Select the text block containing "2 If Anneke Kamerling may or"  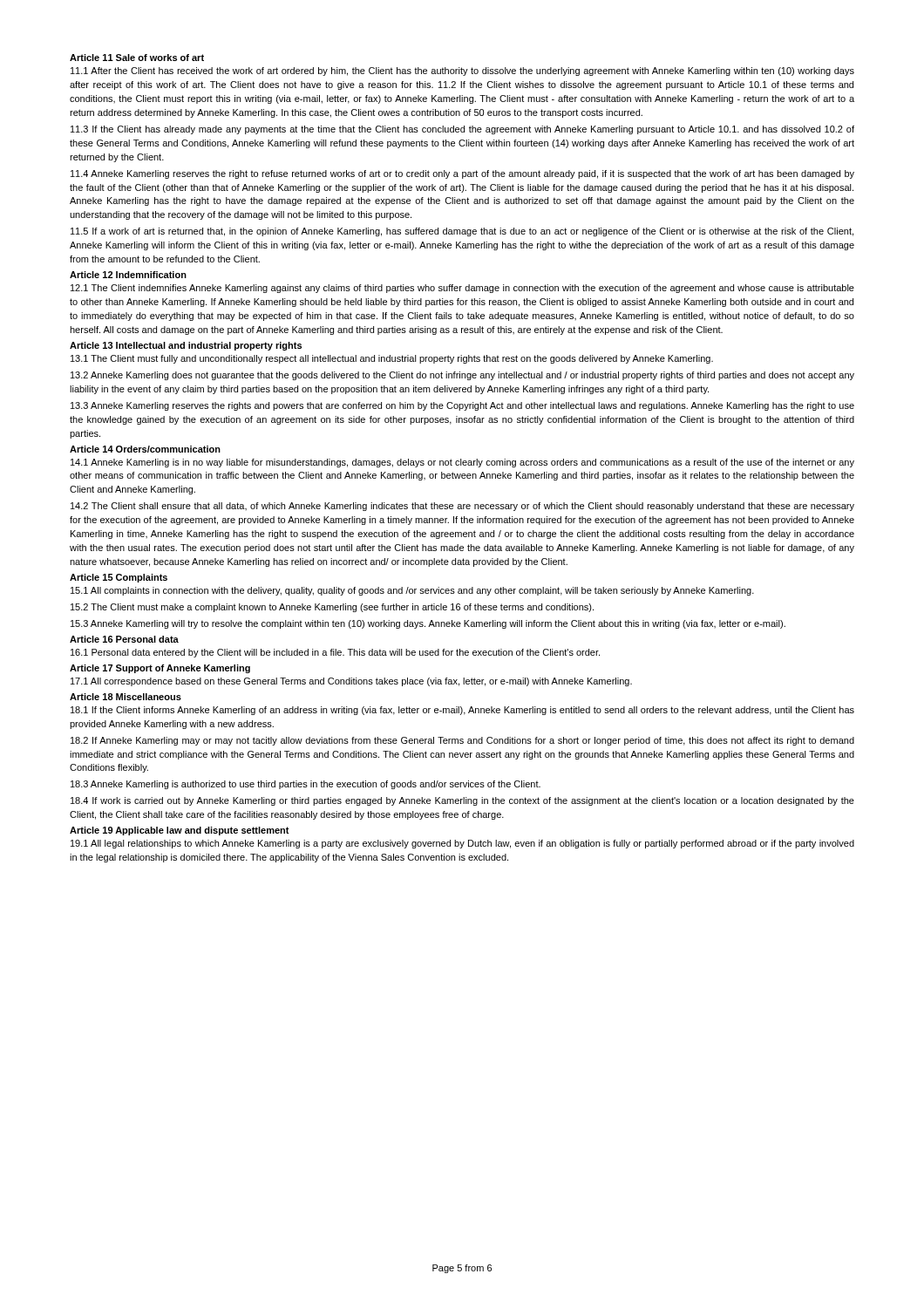[462, 755]
